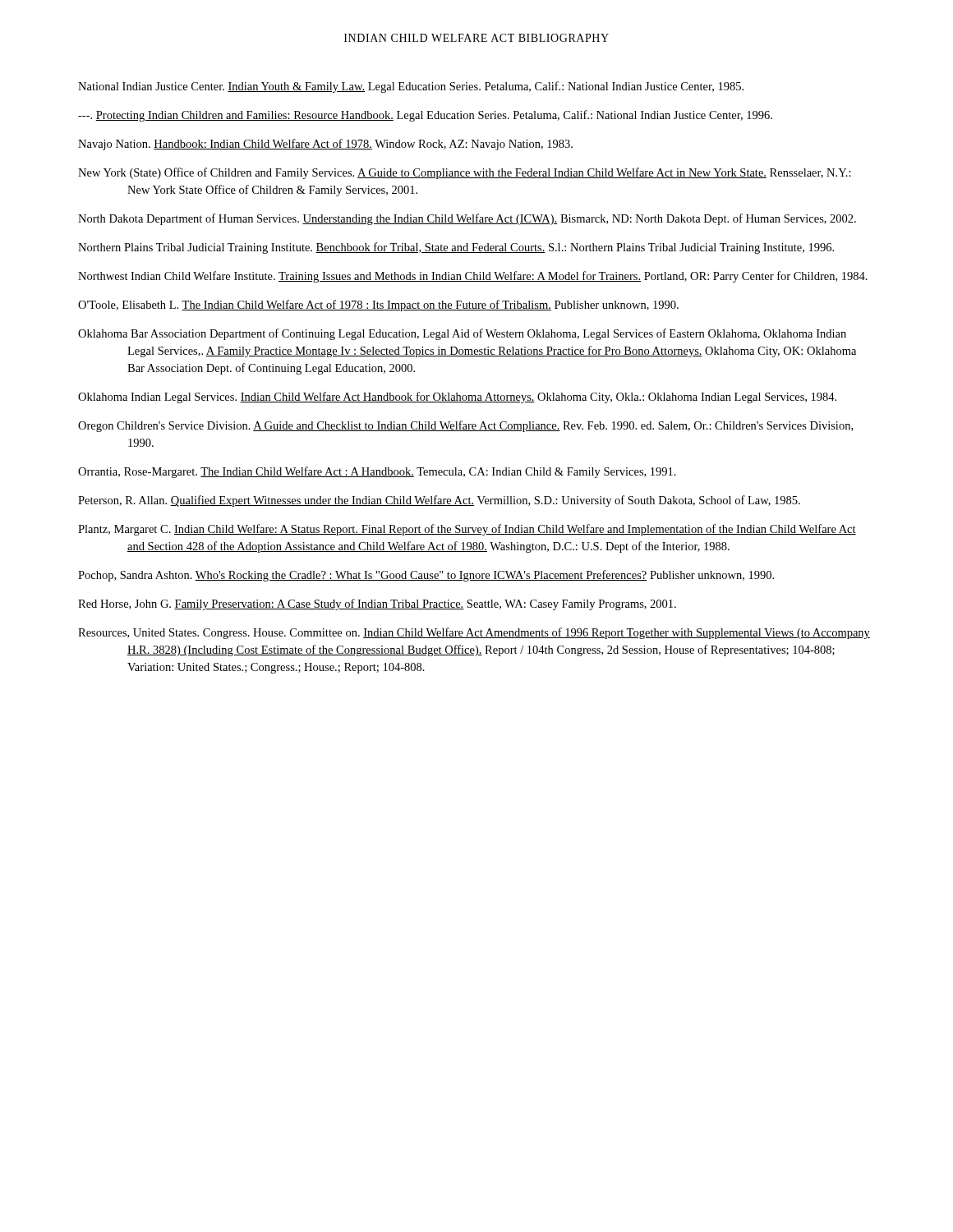Find the text block starting "Pochop, Sandra Ashton."
Screen dimensions: 1232x953
426,575
